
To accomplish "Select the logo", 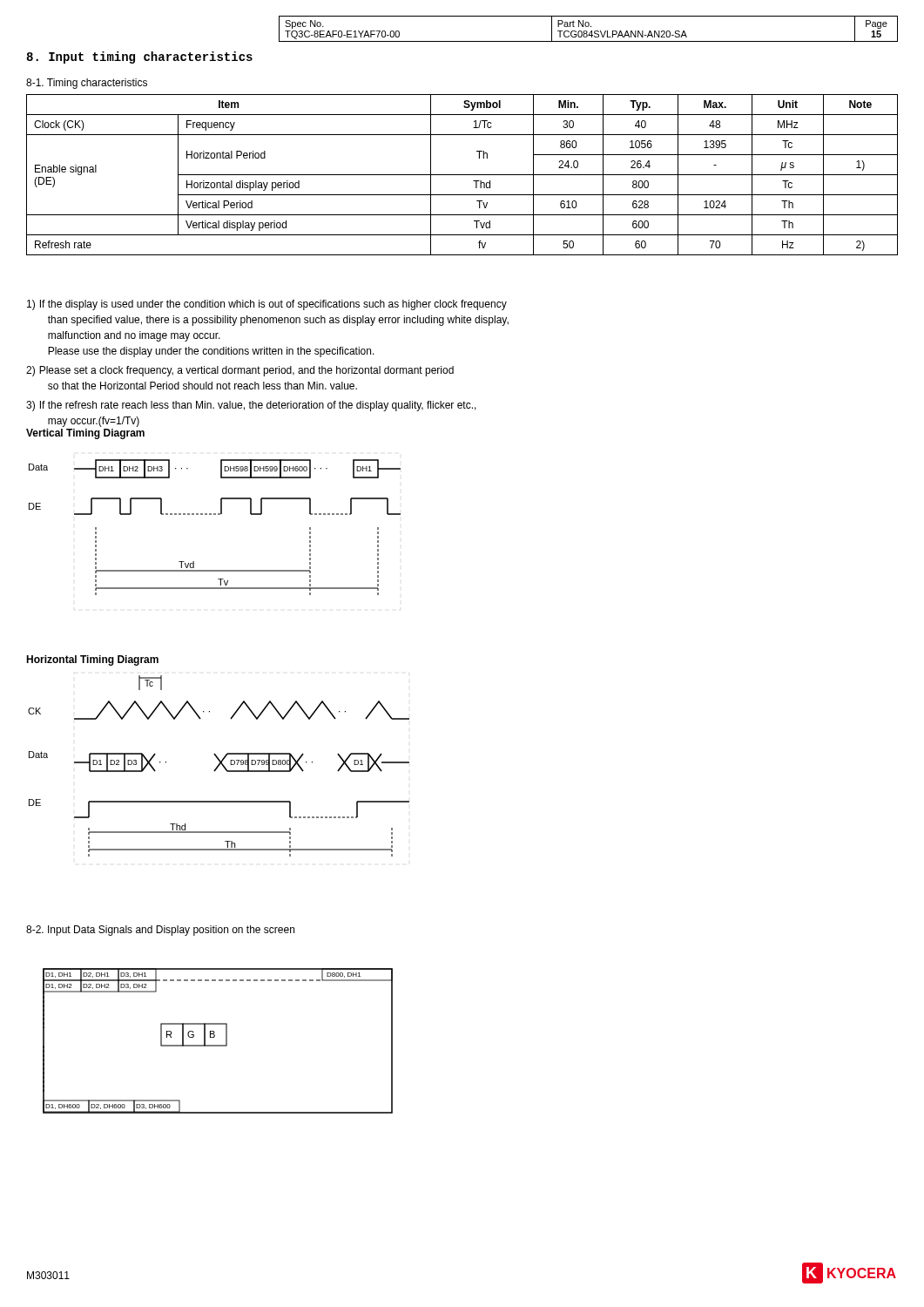I will tap(850, 1275).
